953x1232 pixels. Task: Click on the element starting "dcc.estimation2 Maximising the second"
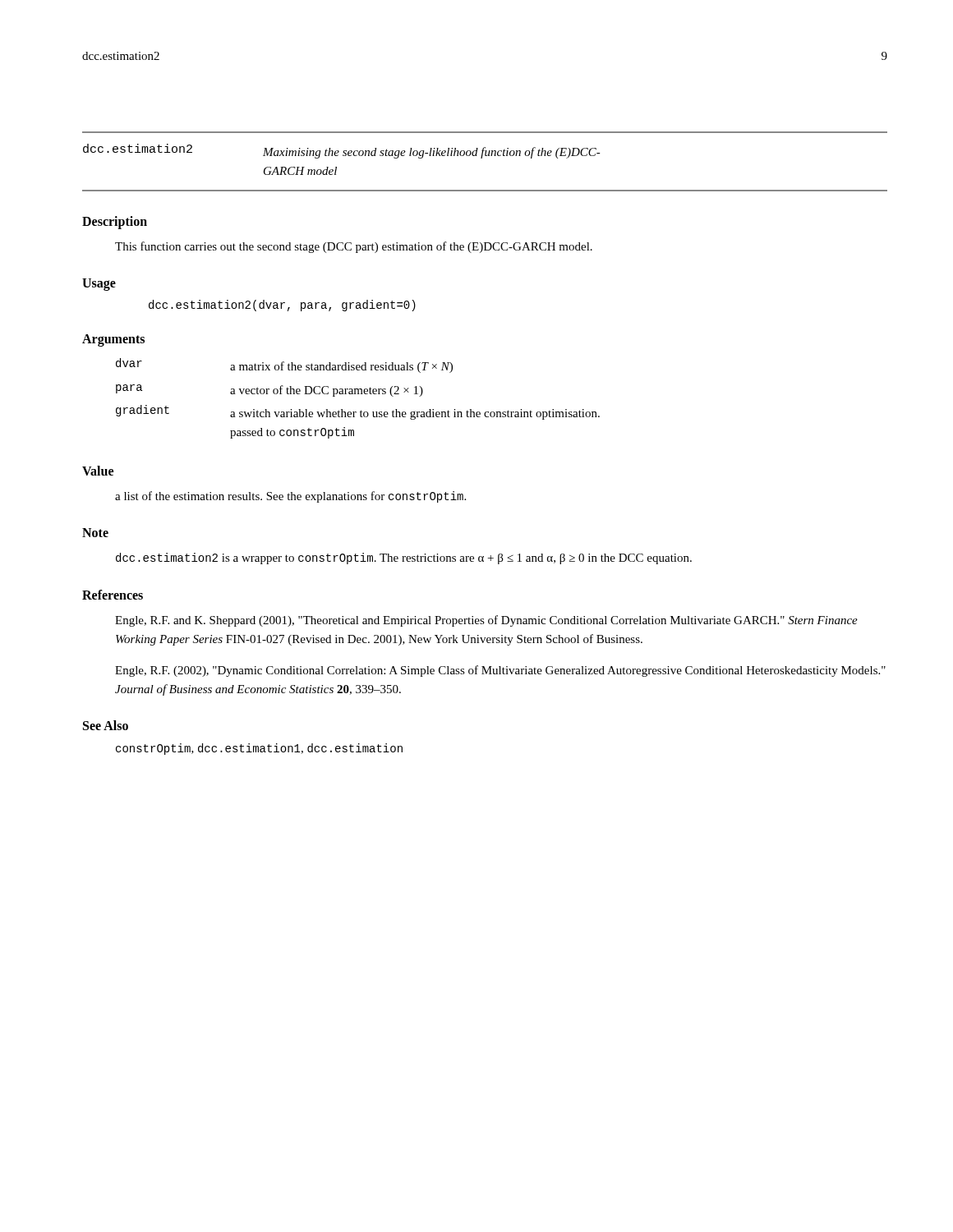tap(341, 161)
